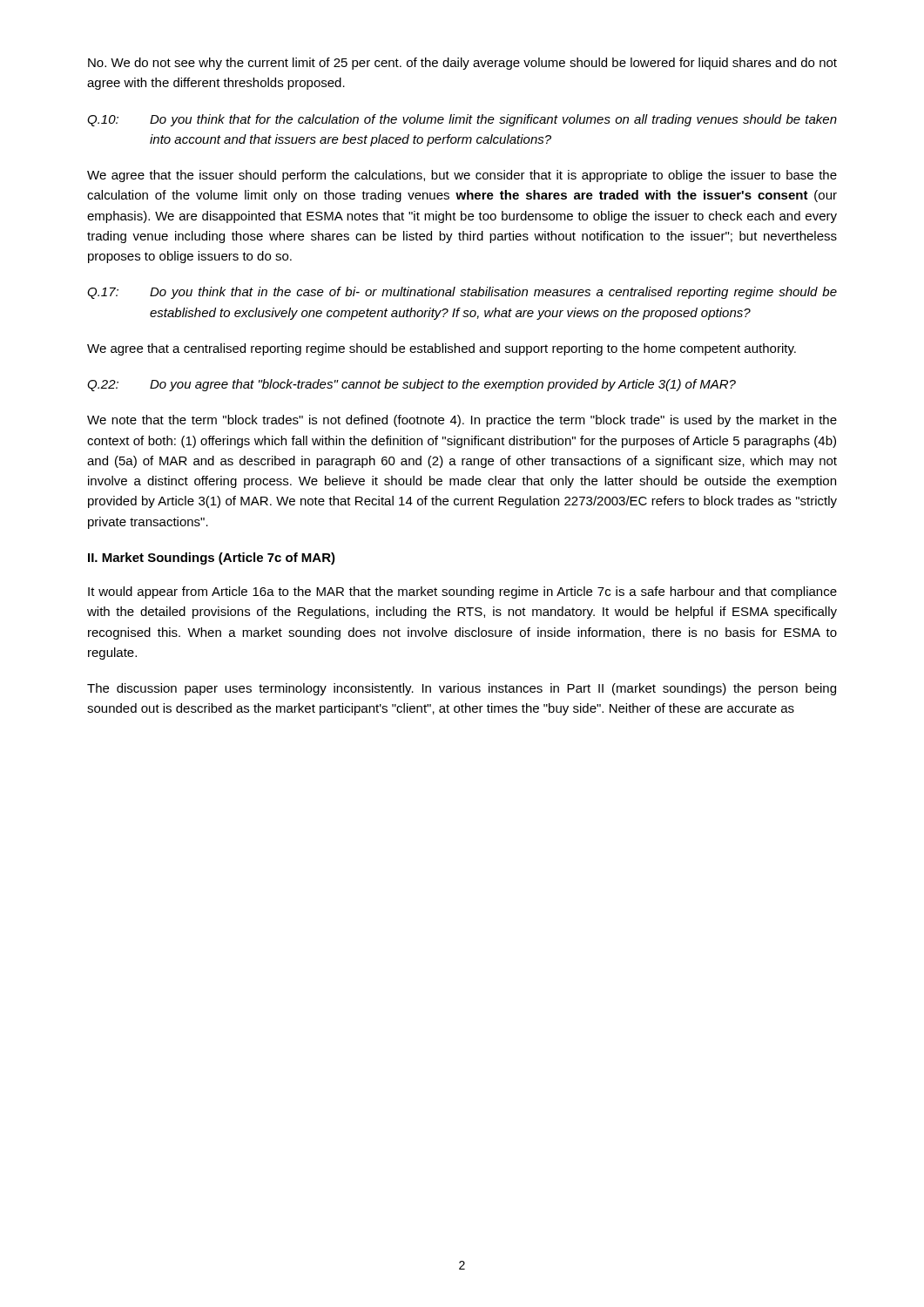Screen dimensions: 1307x924
Task: Find the text block containing "Q.17: Do you think"
Action: click(462, 302)
